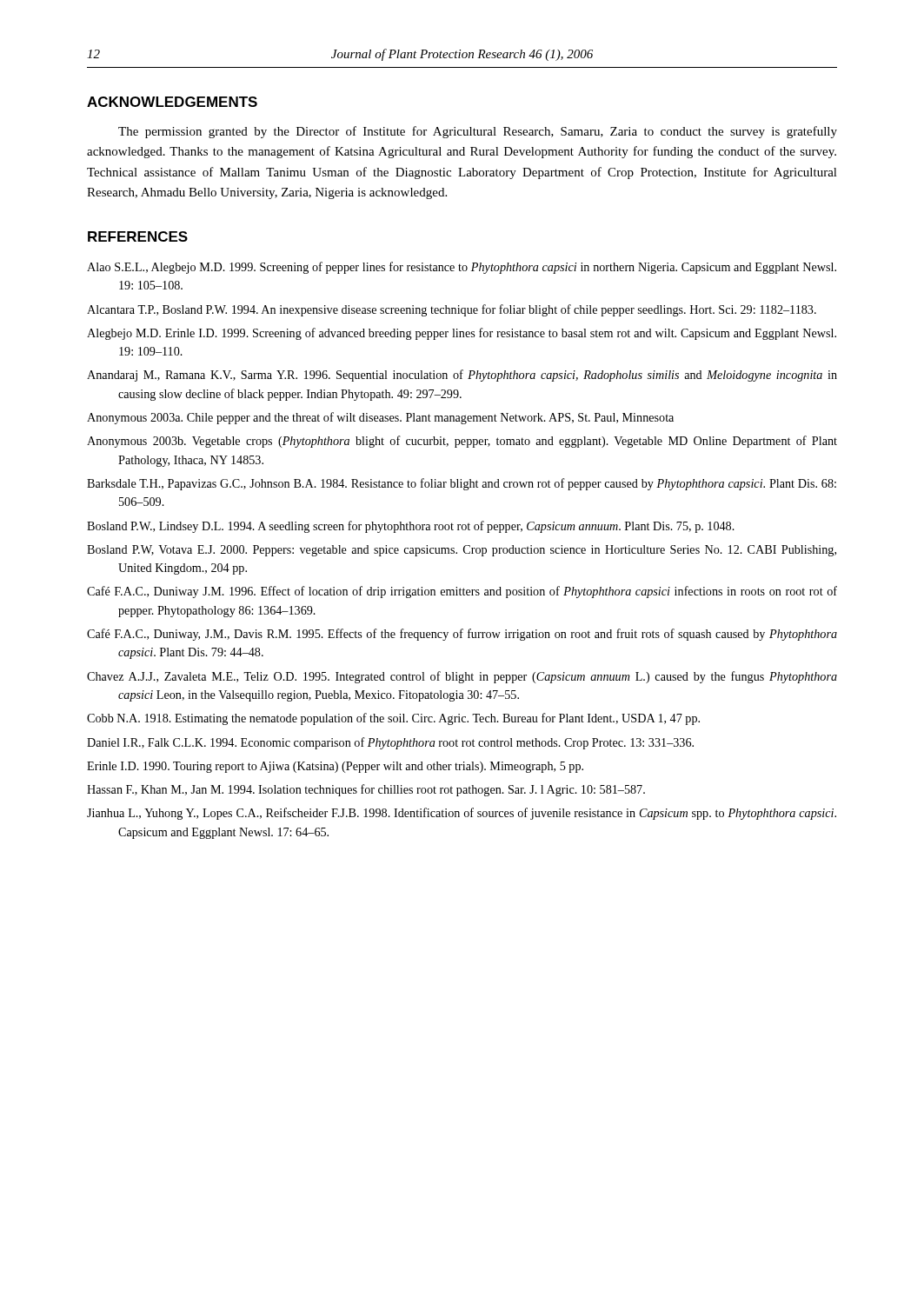Click on the list item containing "Barksdale T.H., Papavizas G.C., Johnson B.A."
Screen dimensions: 1304x924
coord(462,493)
